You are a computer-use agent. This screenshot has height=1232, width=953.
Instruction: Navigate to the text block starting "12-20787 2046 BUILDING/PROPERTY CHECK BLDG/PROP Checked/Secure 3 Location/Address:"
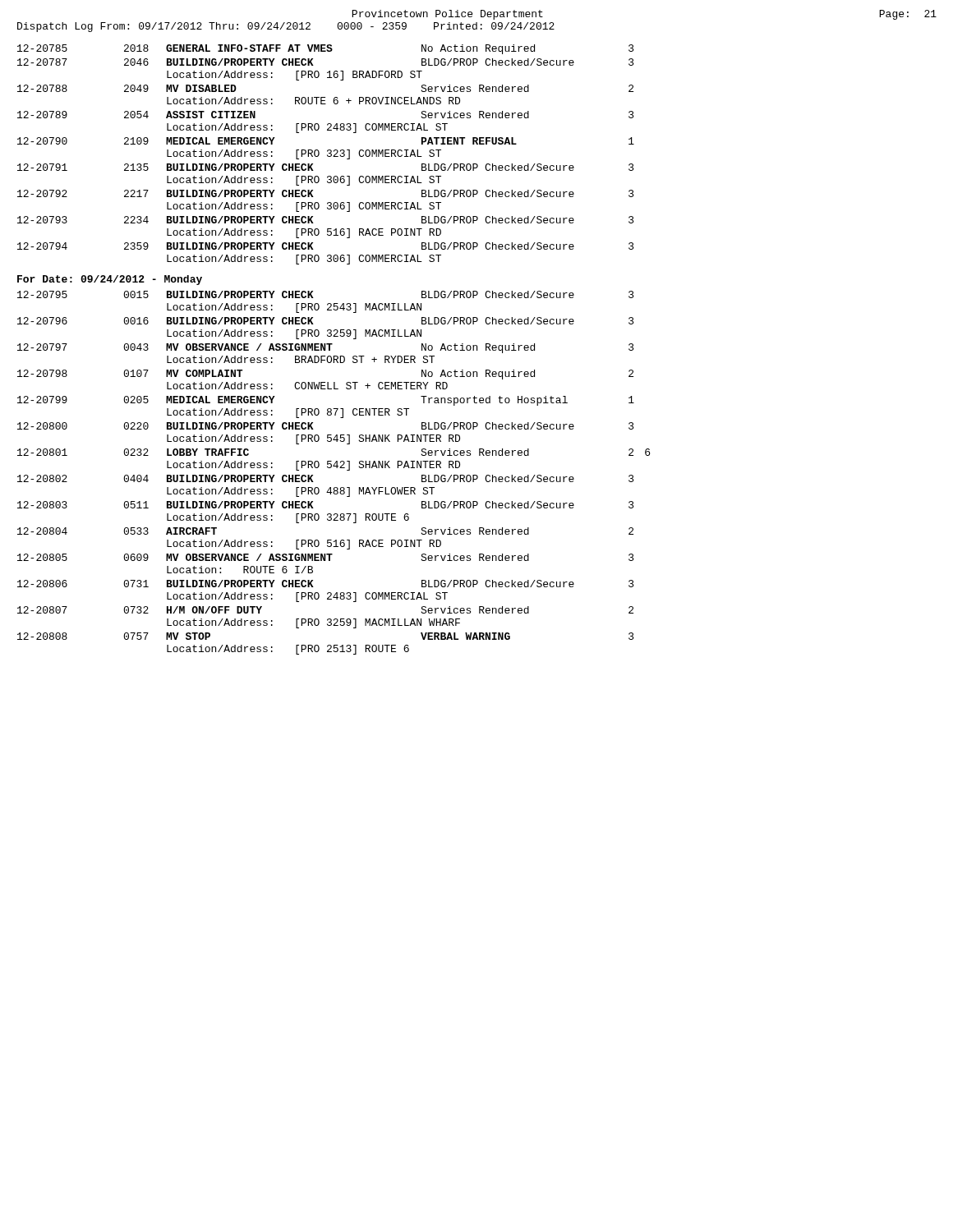(476, 69)
